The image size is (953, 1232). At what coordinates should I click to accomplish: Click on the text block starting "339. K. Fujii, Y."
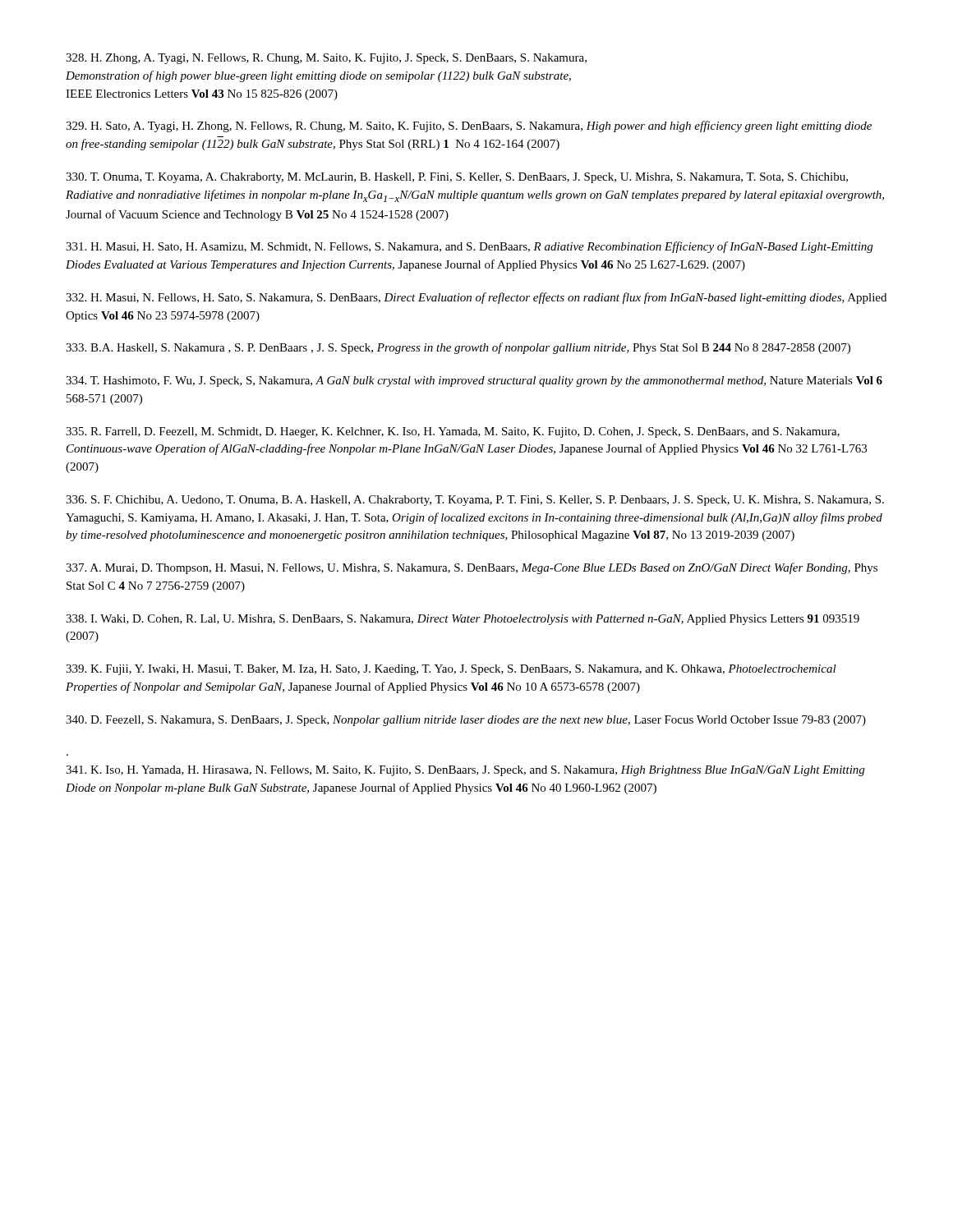point(451,678)
